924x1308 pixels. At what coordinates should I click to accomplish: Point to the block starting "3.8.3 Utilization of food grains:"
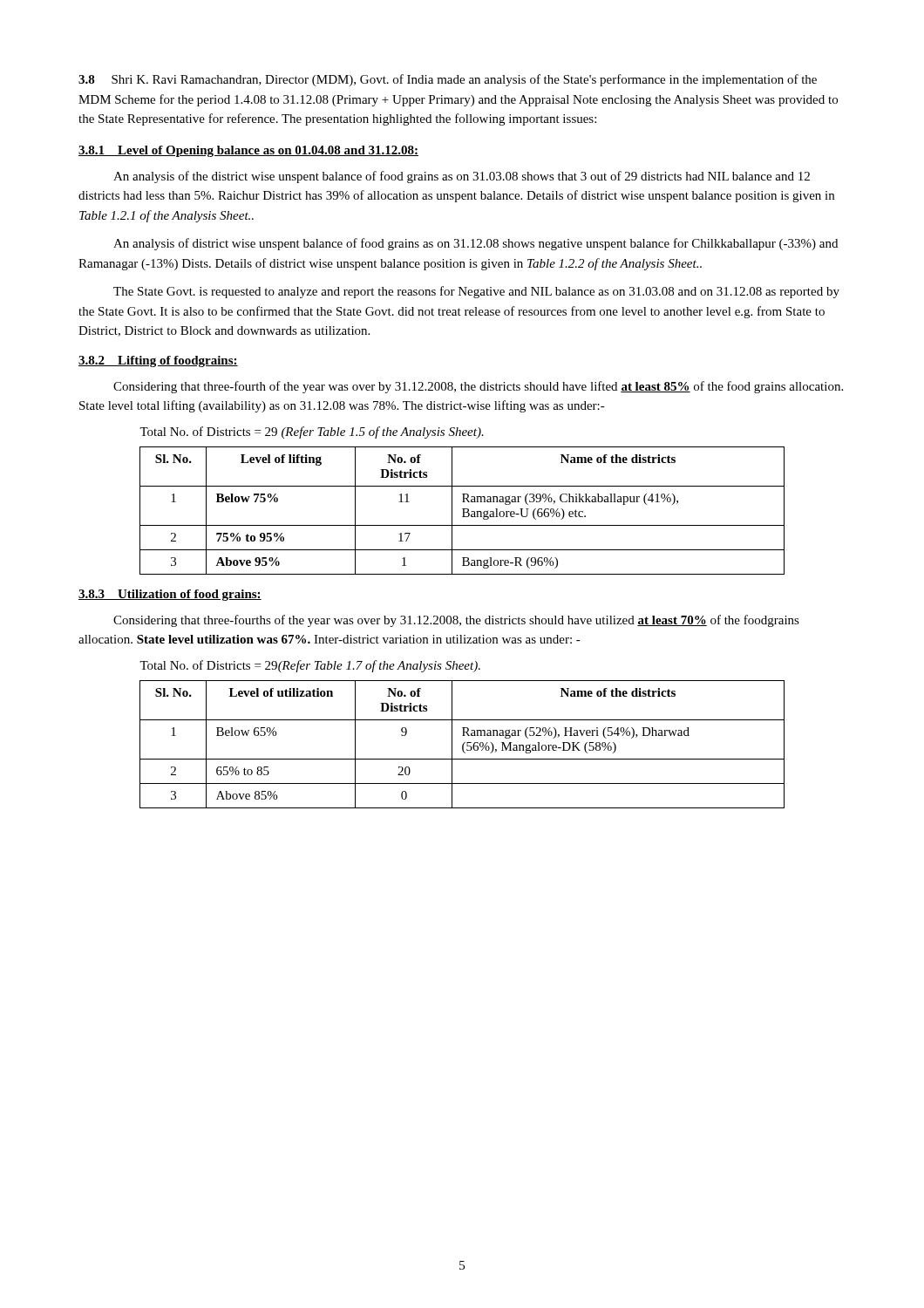click(170, 593)
